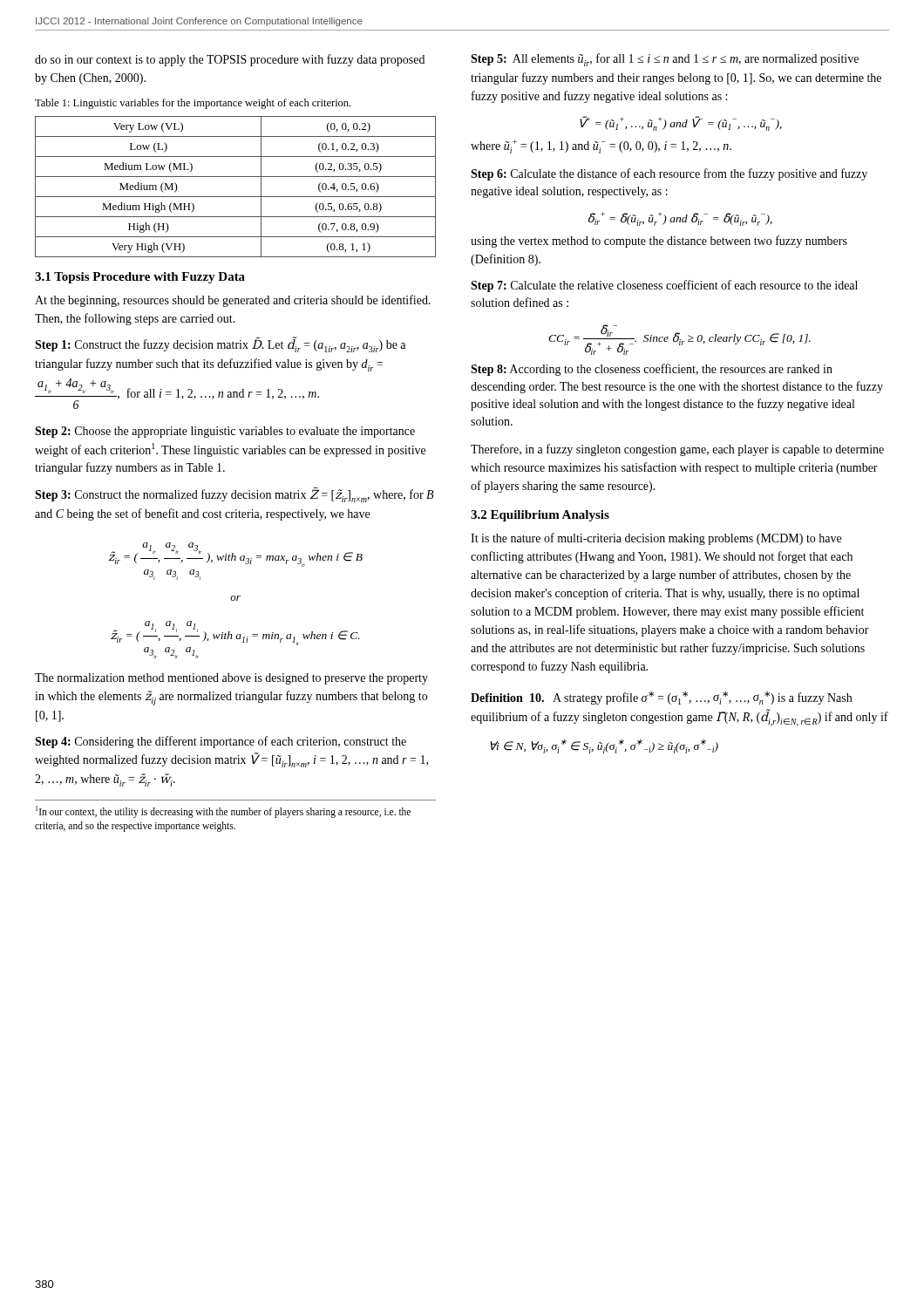Screen dimensions: 1308x924
Task: Locate the block of text that opens with "1In our context, the utility is decreasing with"
Action: click(223, 818)
